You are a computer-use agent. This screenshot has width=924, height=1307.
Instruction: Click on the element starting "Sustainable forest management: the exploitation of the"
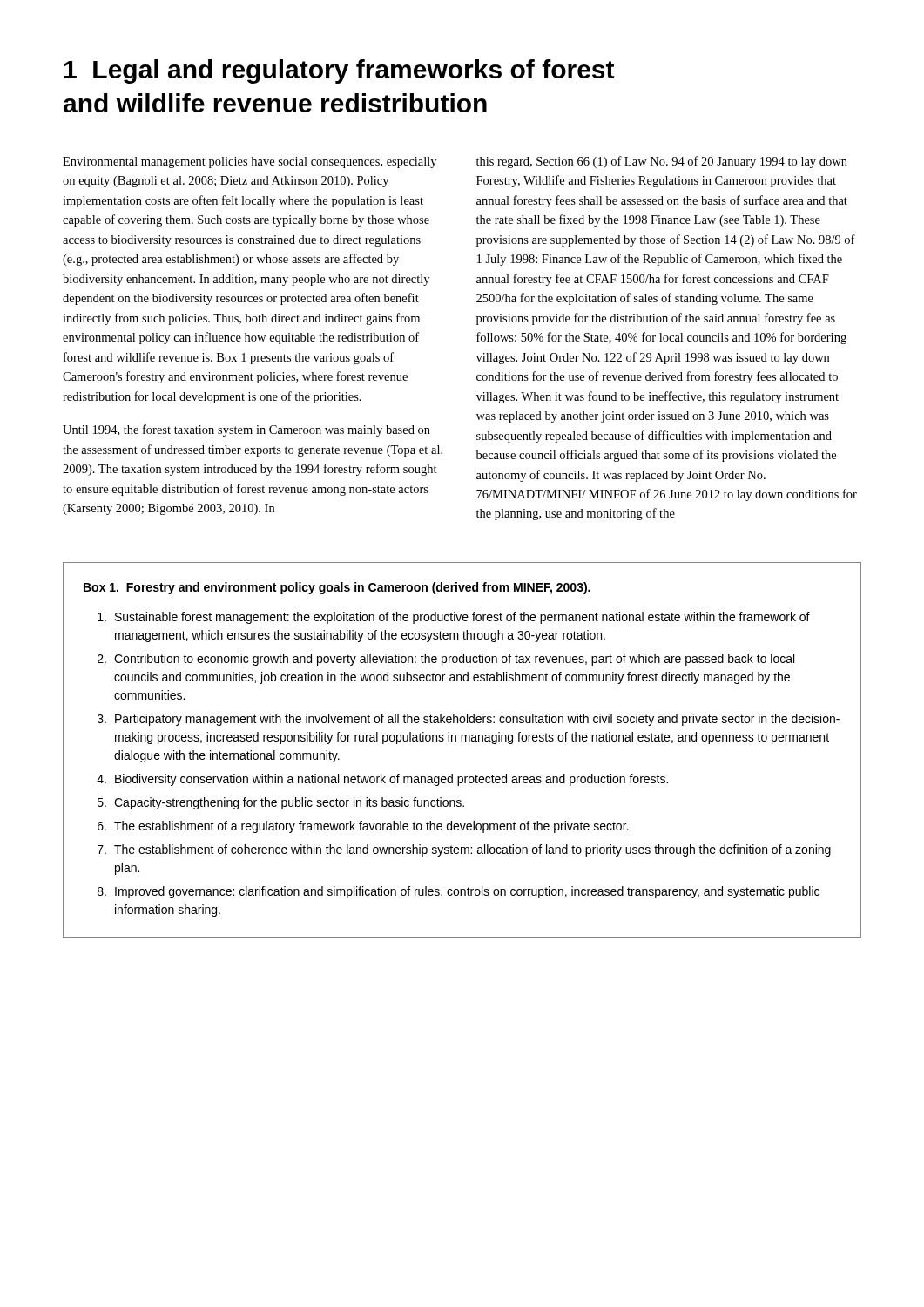click(462, 626)
